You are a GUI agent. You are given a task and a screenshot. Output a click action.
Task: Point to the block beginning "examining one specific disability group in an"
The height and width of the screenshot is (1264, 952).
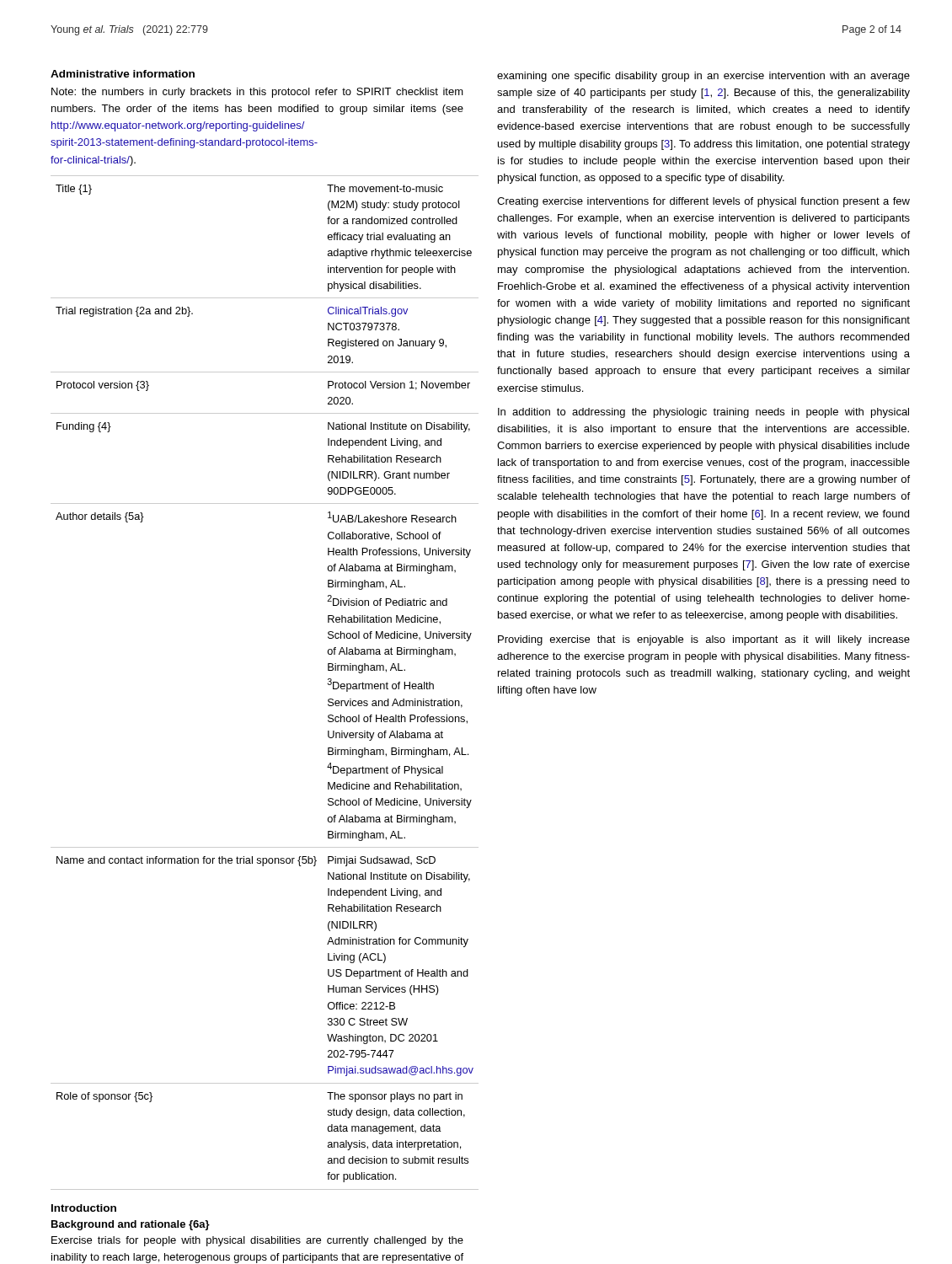tap(703, 126)
